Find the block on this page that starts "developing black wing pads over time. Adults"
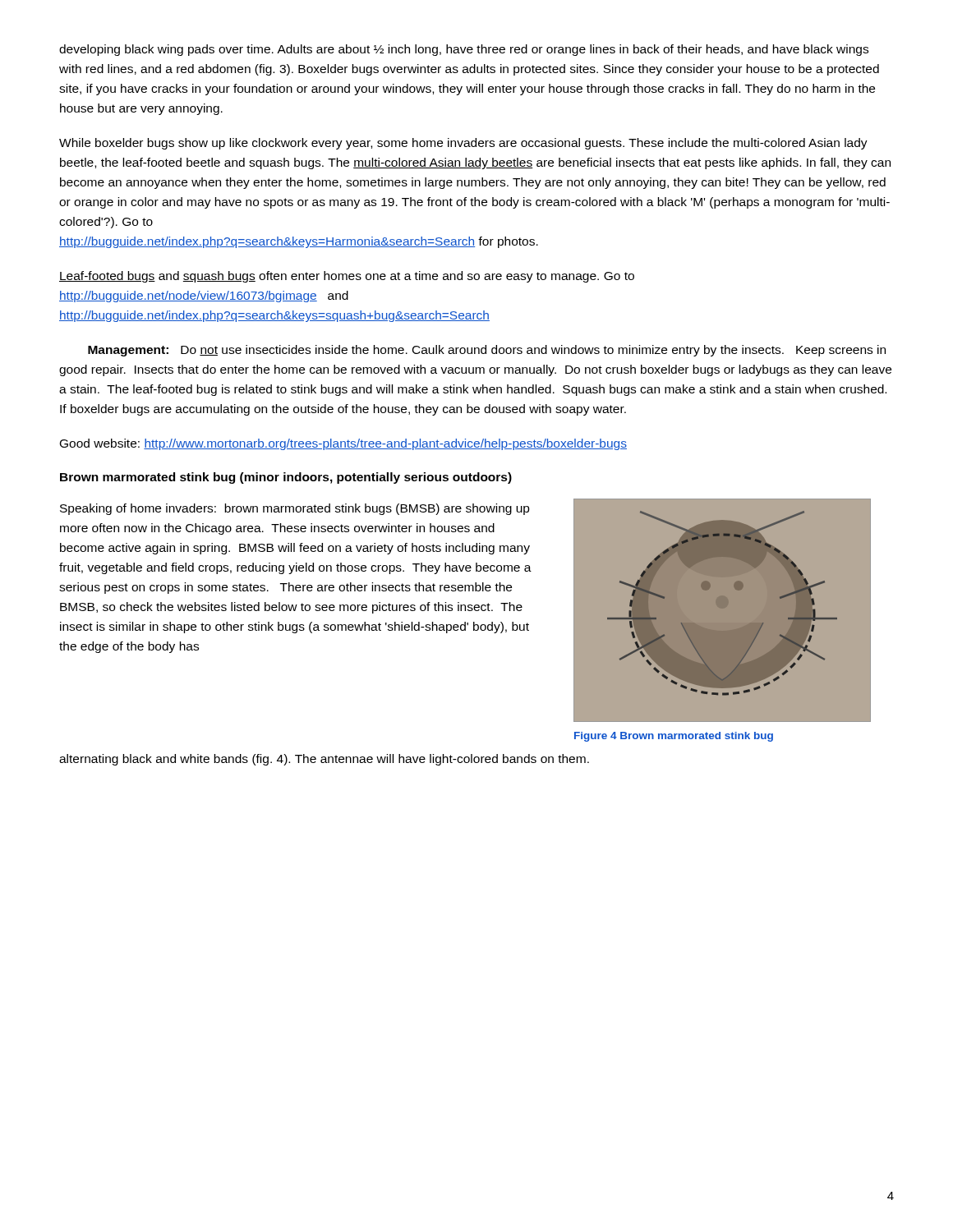953x1232 pixels. click(x=469, y=78)
